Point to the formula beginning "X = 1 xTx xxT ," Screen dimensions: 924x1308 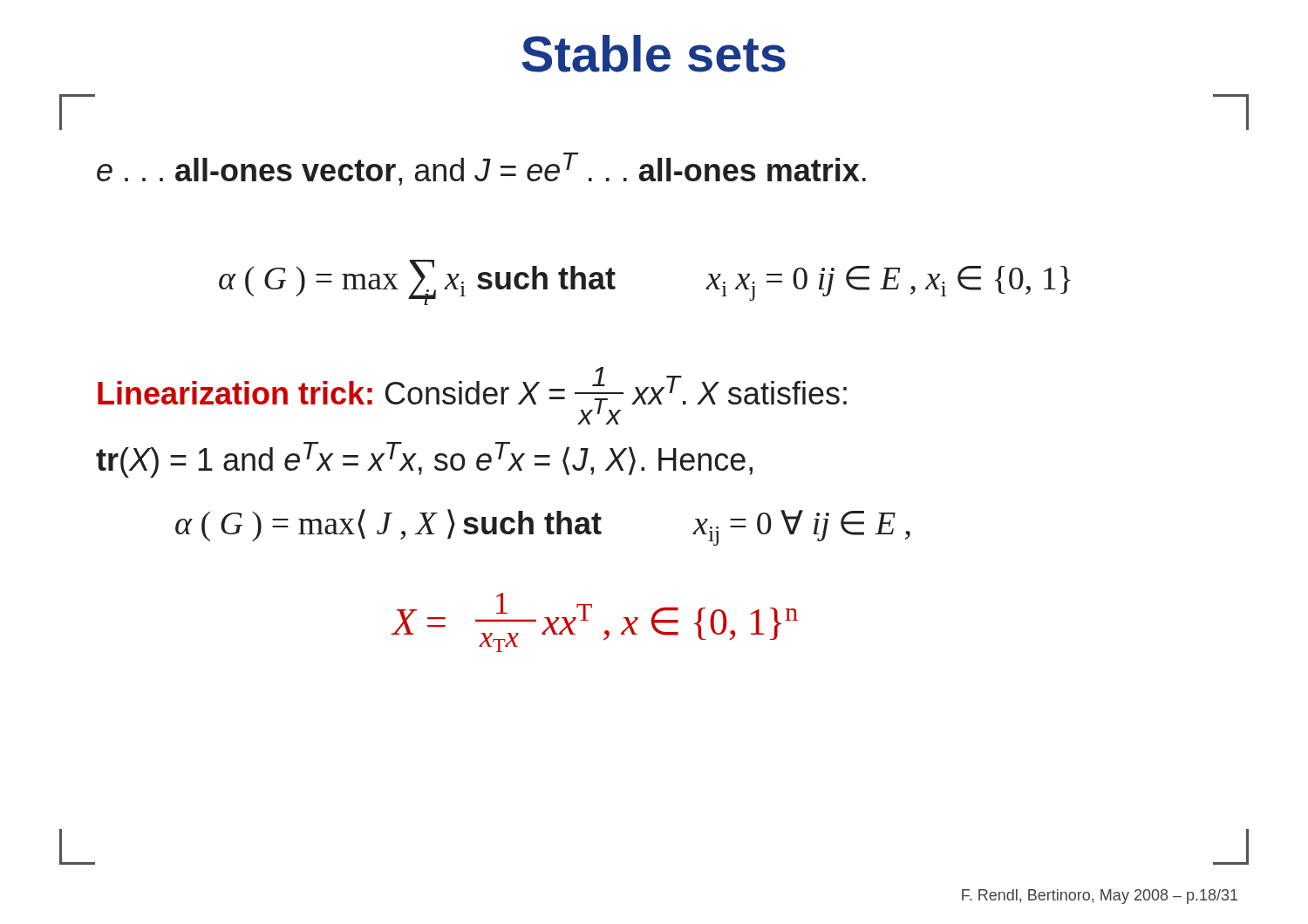tap(654, 623)
